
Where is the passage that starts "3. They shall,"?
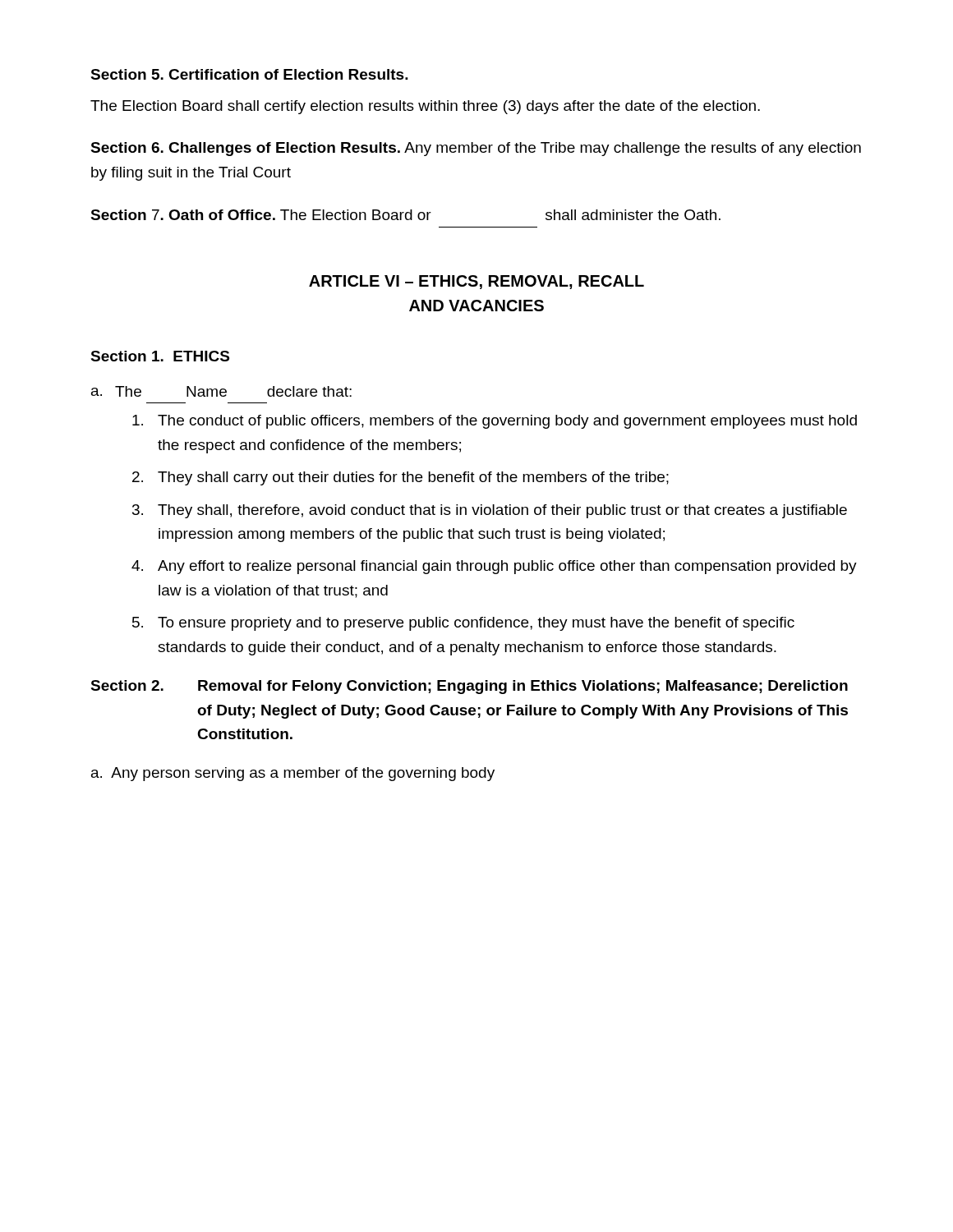(x=497, y=522)
